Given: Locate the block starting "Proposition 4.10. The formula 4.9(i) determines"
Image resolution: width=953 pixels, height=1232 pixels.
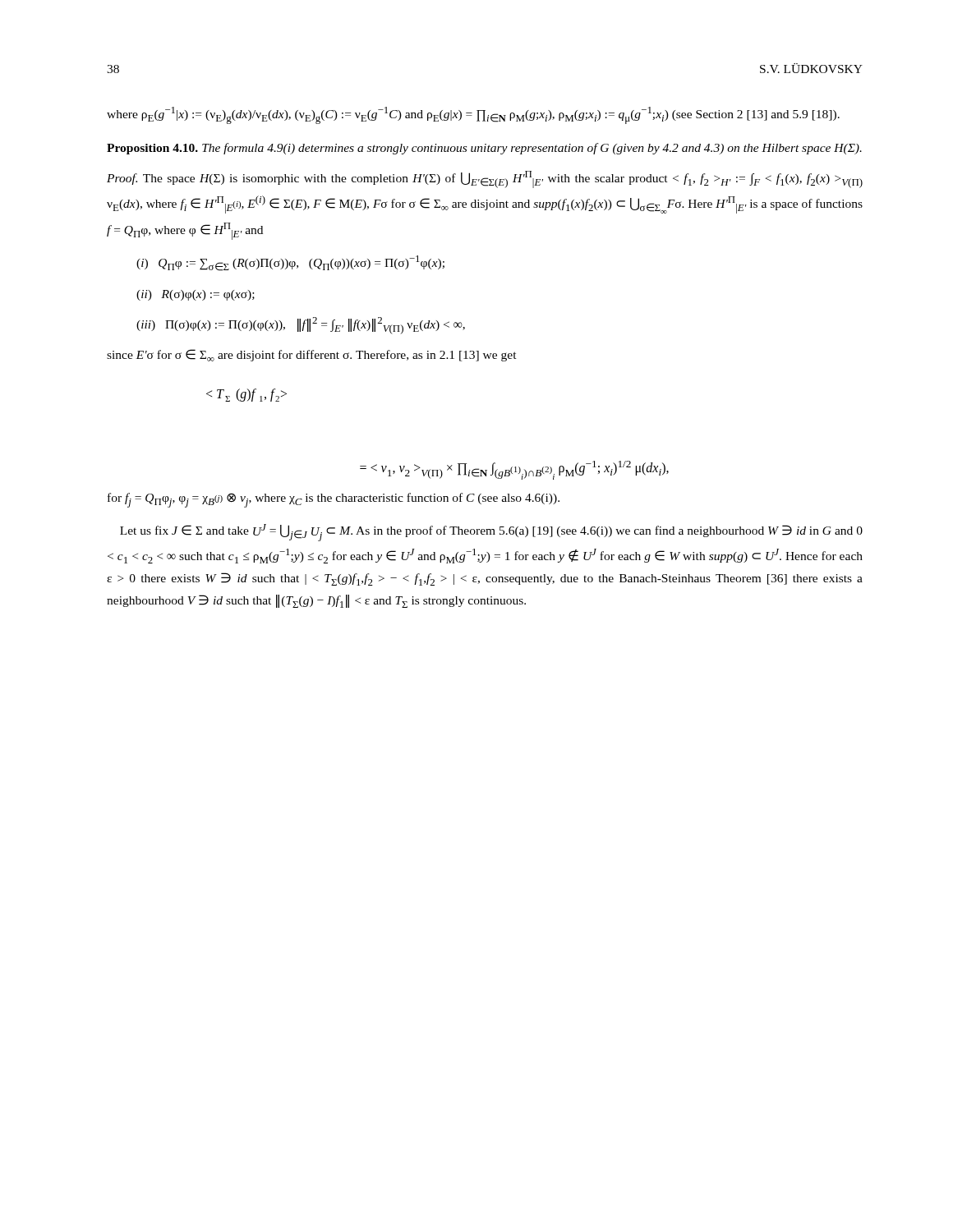Looking at the screenshot, I should tap(485, 148).
